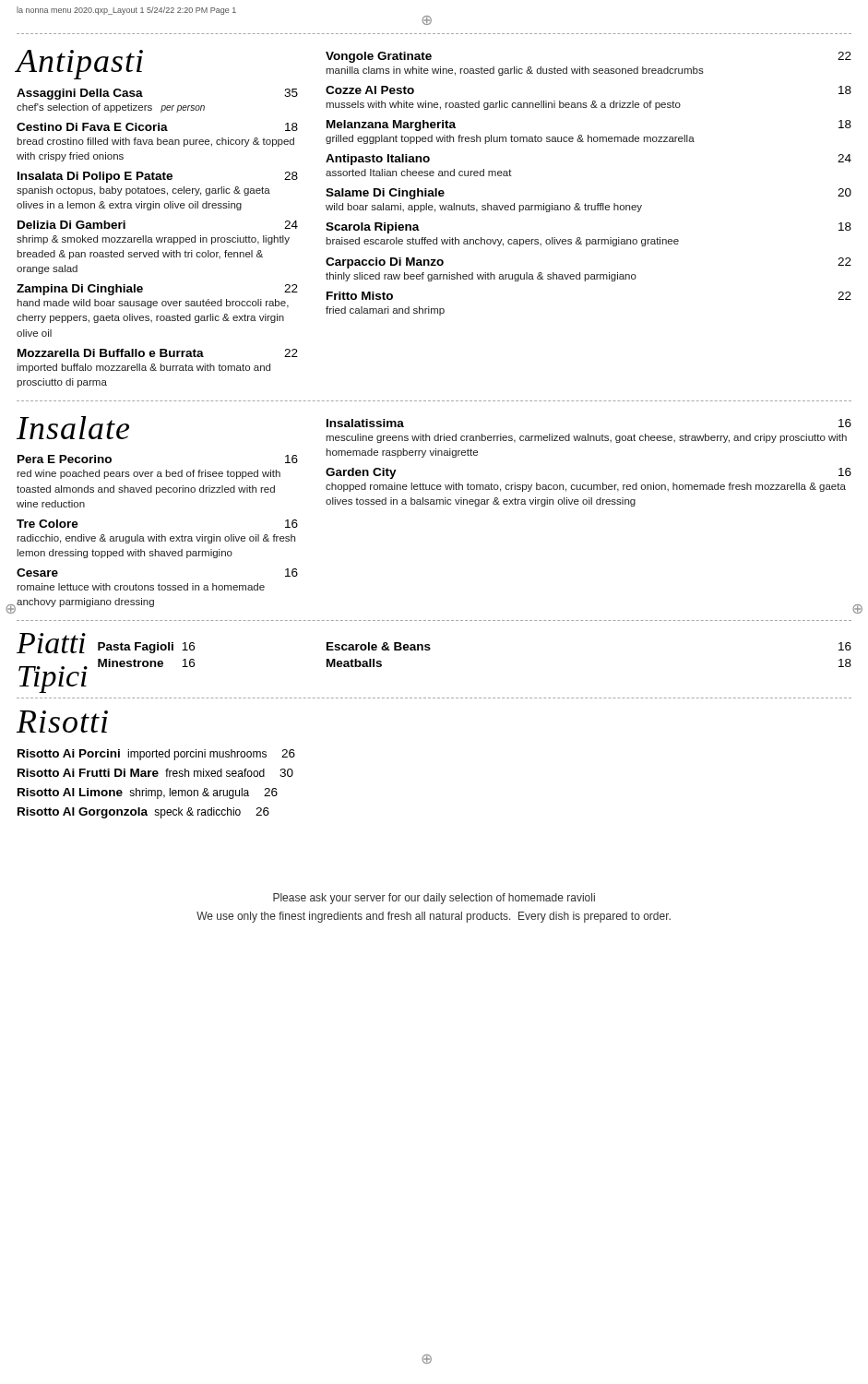The image size is (868, 1384).
Task: Click where it says "Escarole & Beans 16"
Action: (x=374, y=645)
